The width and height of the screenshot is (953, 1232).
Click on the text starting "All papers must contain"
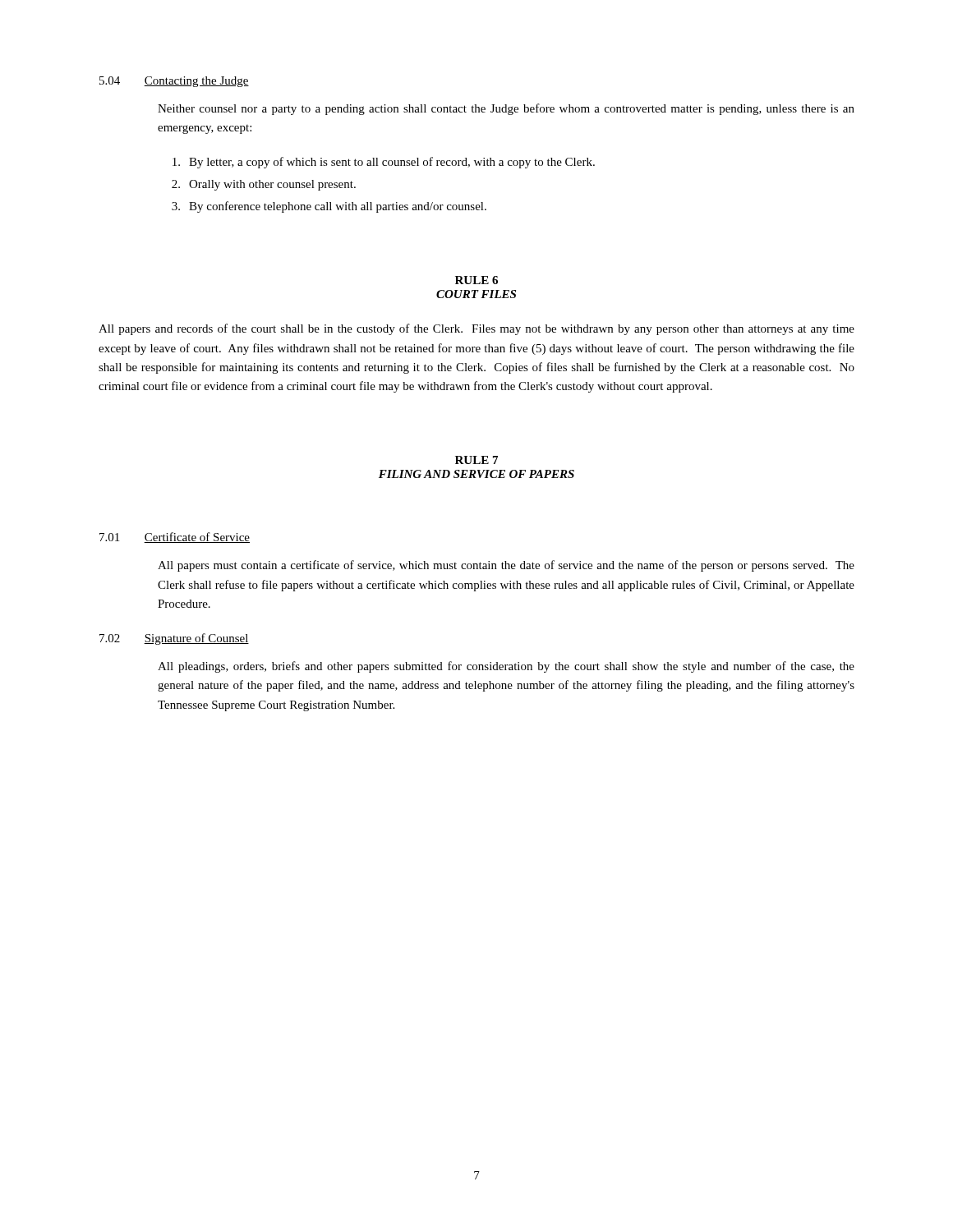pos(506,584)
